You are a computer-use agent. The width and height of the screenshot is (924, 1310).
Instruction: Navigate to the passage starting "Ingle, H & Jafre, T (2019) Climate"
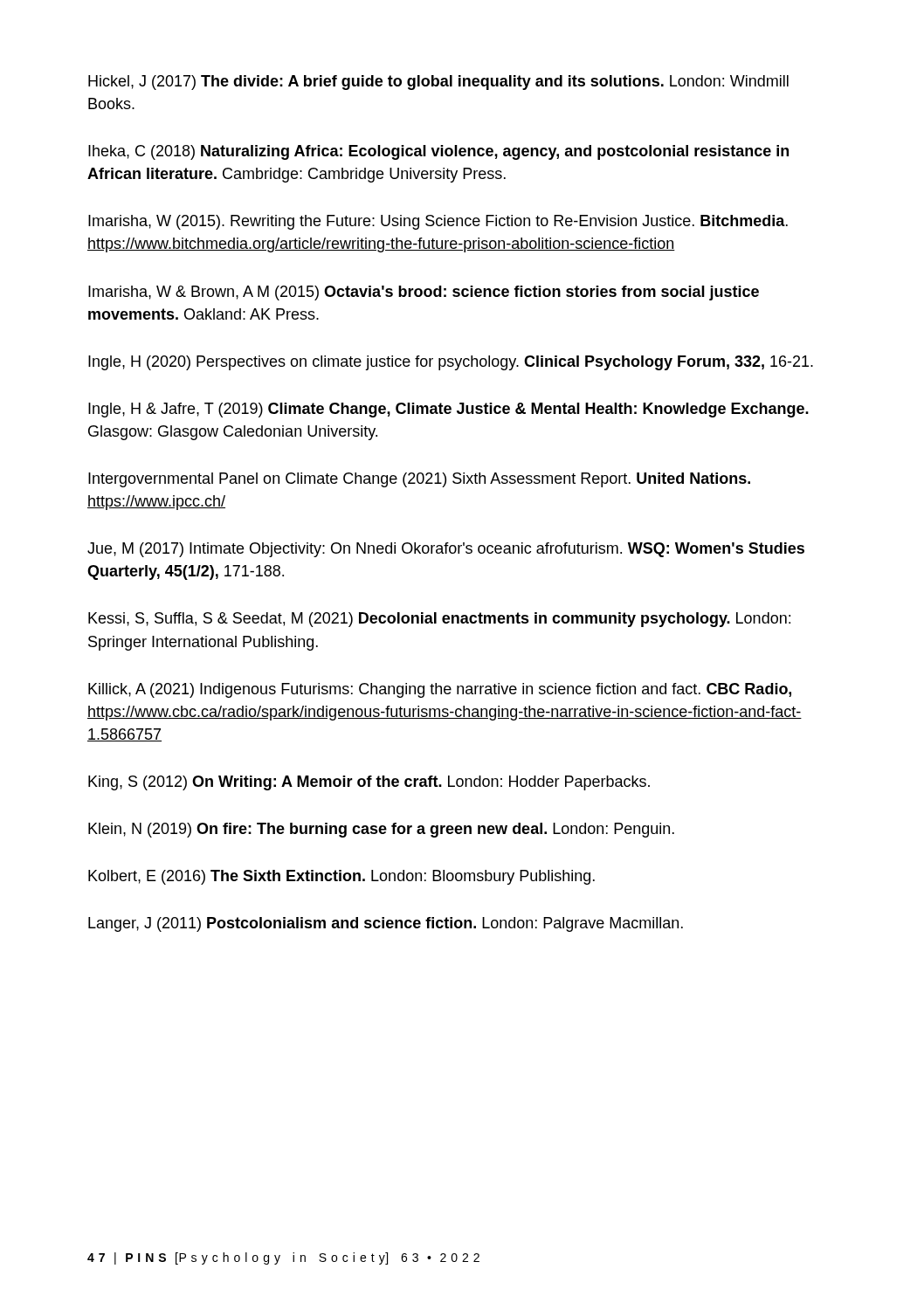(448, 420)
